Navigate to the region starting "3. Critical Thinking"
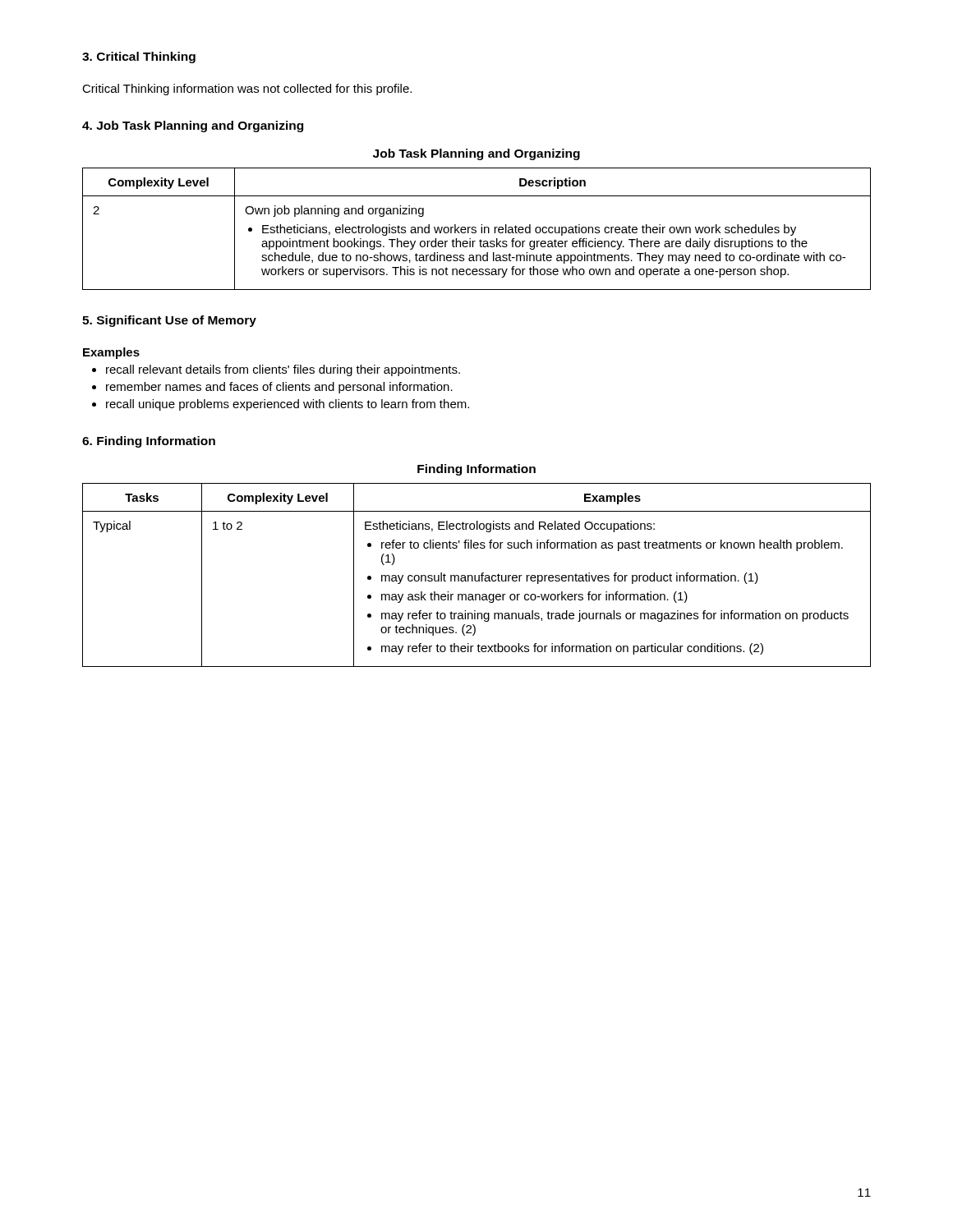 [139, 57]
